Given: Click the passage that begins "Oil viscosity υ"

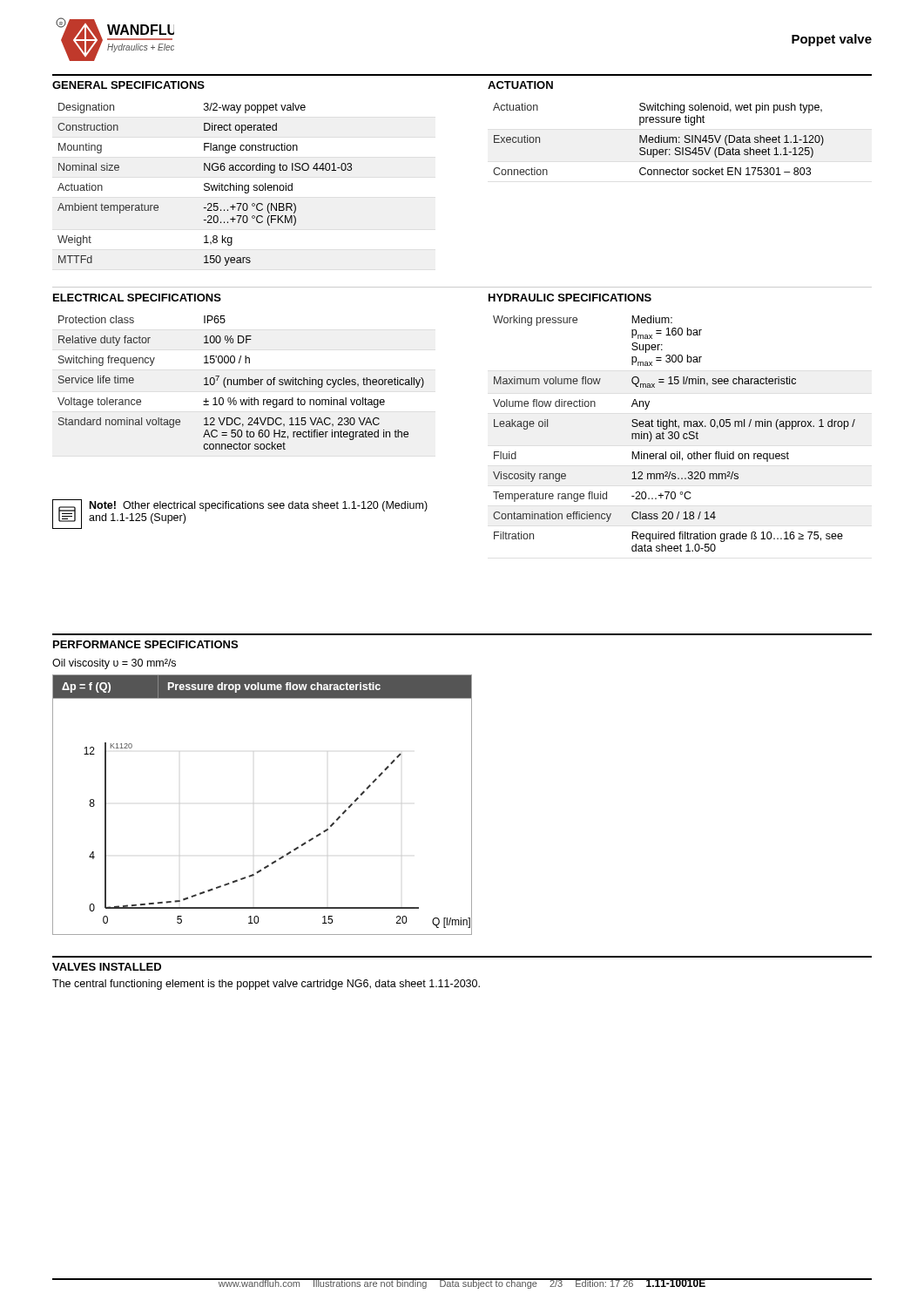Looking at the screenshot, I should click(114, 663).
